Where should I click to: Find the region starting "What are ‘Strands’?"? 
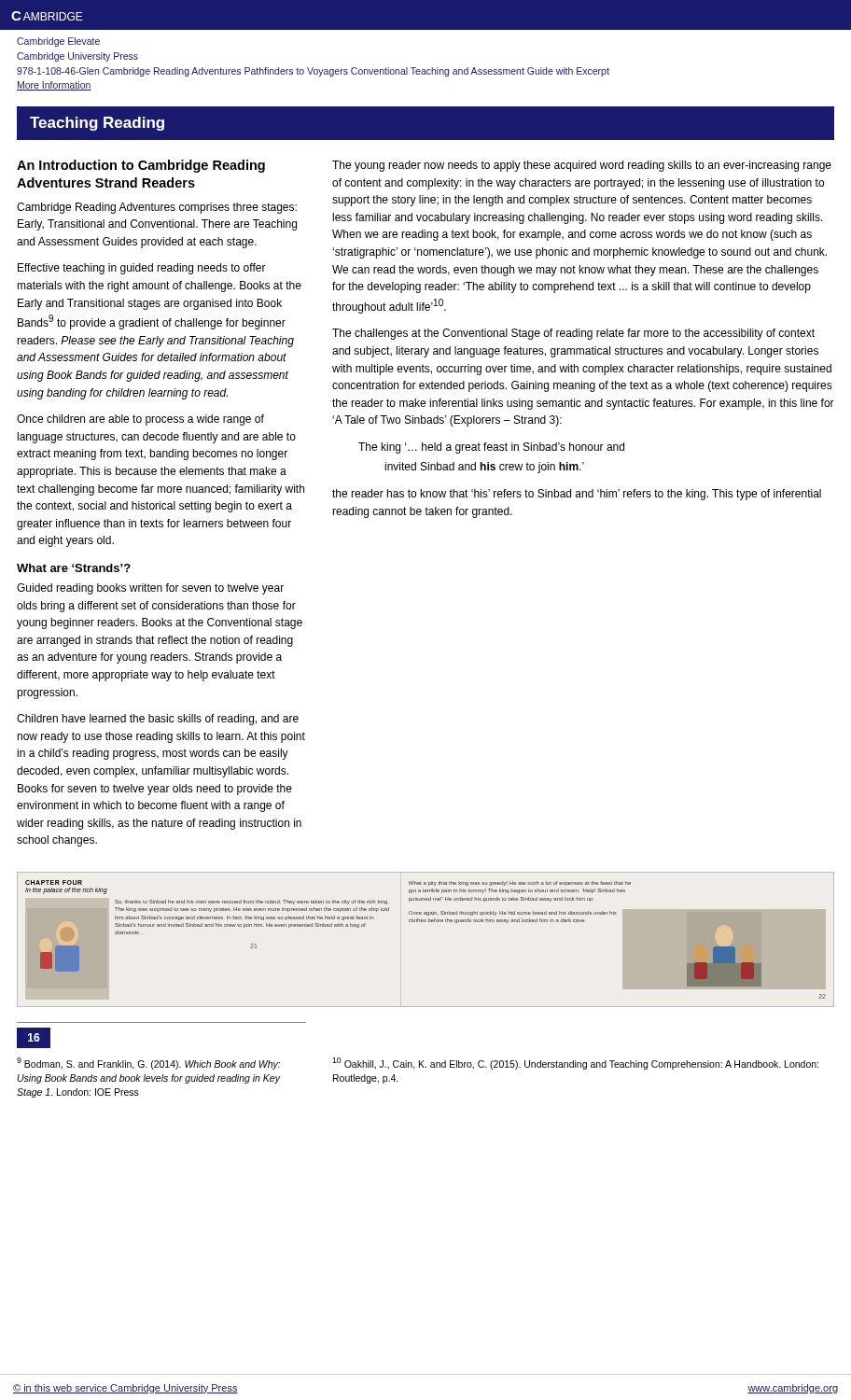coord(74,568)
